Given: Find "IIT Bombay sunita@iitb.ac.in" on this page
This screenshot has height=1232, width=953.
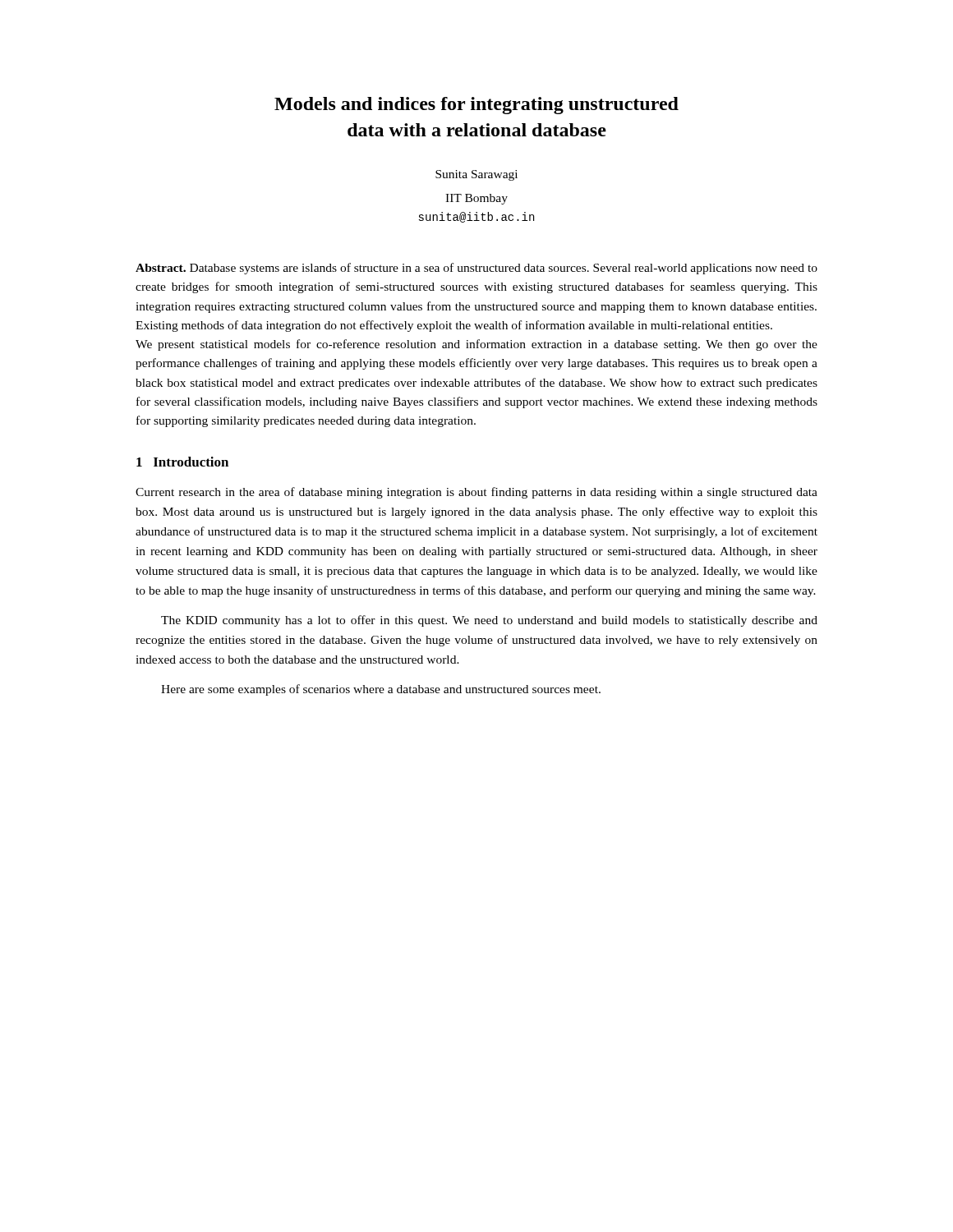Looking at the screenshot, I should pos(476,207).
